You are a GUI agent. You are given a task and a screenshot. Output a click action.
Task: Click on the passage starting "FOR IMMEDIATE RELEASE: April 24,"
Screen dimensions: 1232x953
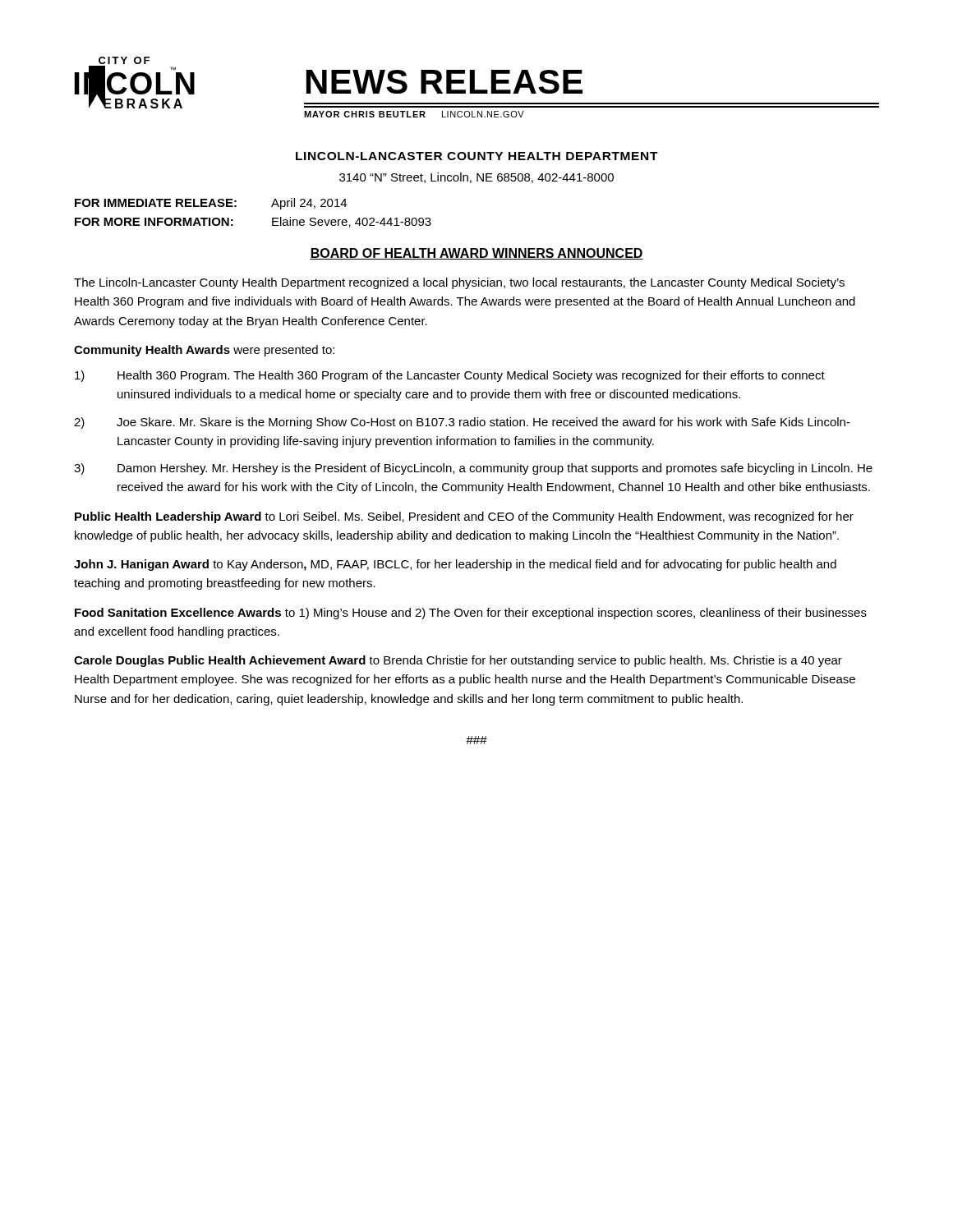coord(211,202)
